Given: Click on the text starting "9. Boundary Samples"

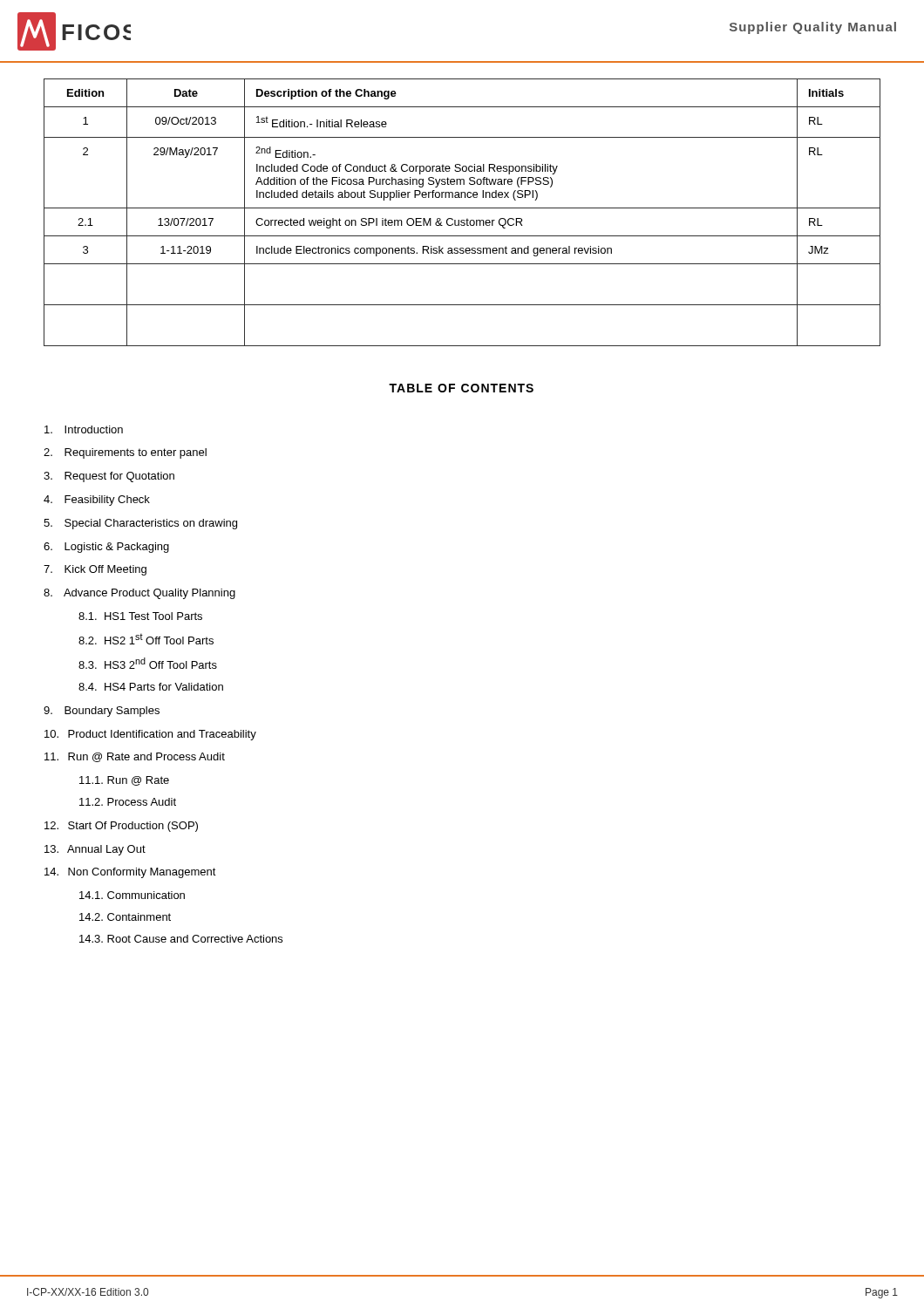Looking at the screenshot, I should tap(102, 711).
